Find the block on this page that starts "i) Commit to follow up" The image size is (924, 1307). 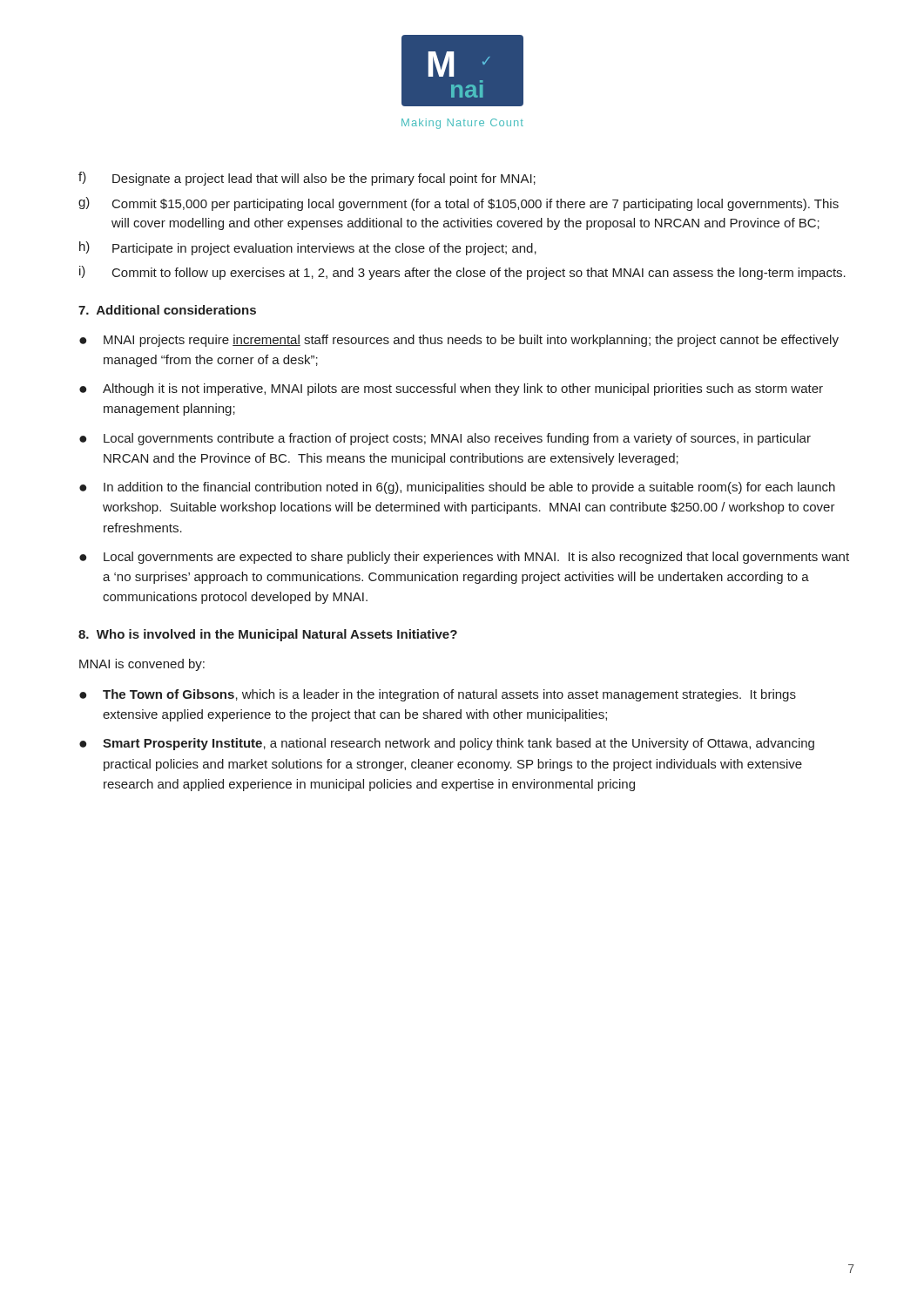coord(466,273)
